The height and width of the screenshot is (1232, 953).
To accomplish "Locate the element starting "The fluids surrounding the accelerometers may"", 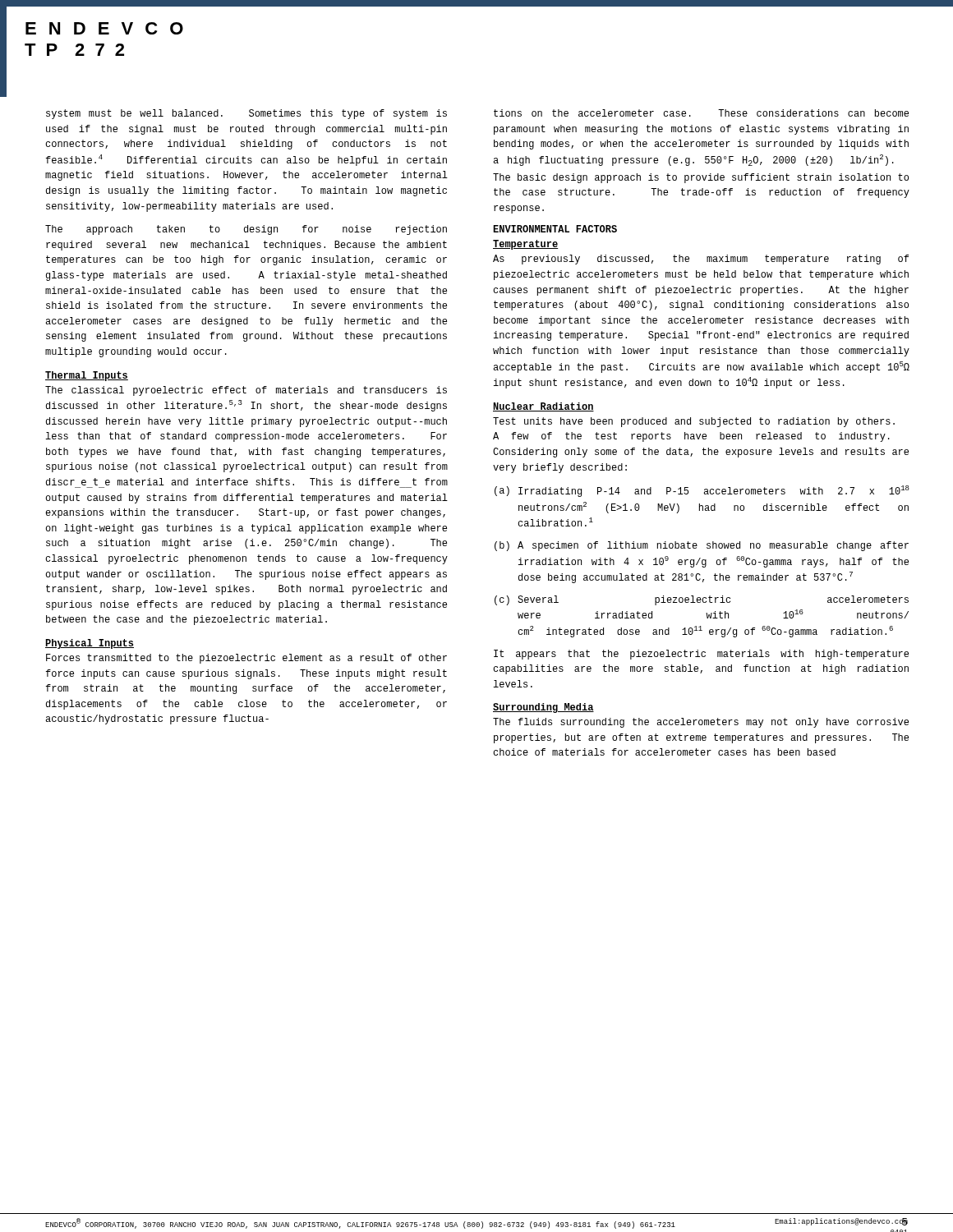I will (x=701, y=738).
